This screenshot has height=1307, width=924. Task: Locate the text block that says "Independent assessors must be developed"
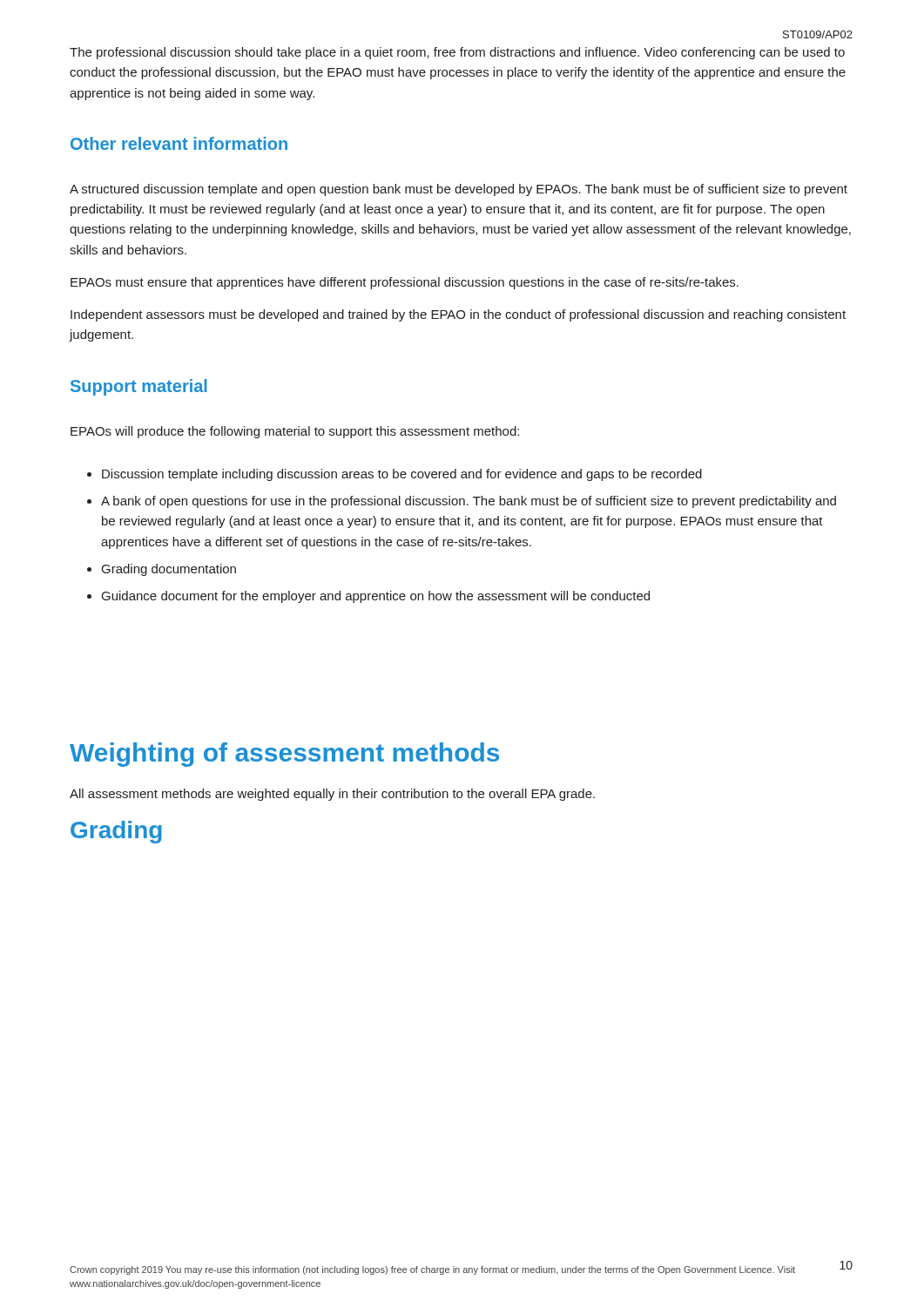click(x=458, y=324)
